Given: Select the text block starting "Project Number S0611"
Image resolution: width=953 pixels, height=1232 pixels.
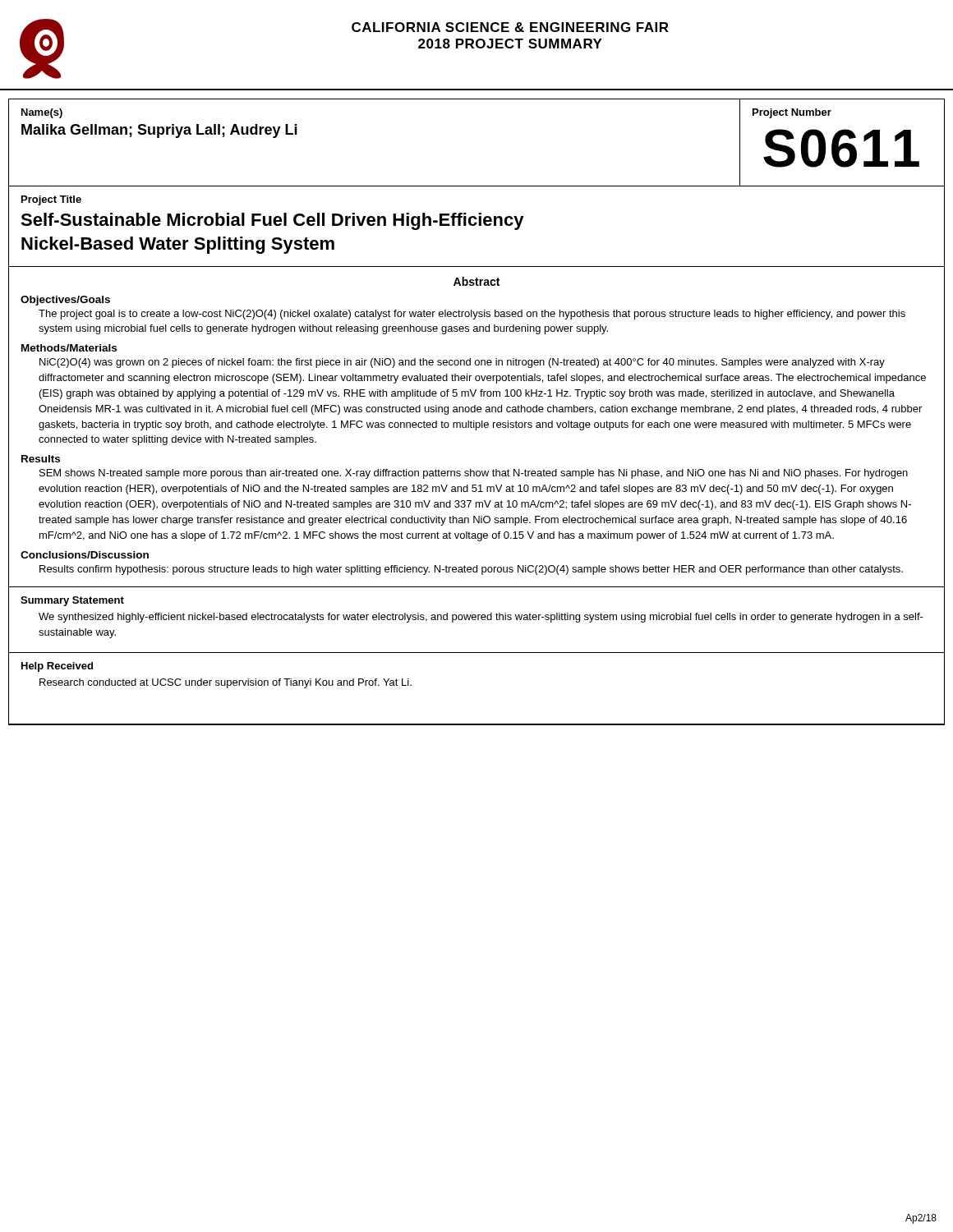Looking at the screenshot, I should pos(842,142).
